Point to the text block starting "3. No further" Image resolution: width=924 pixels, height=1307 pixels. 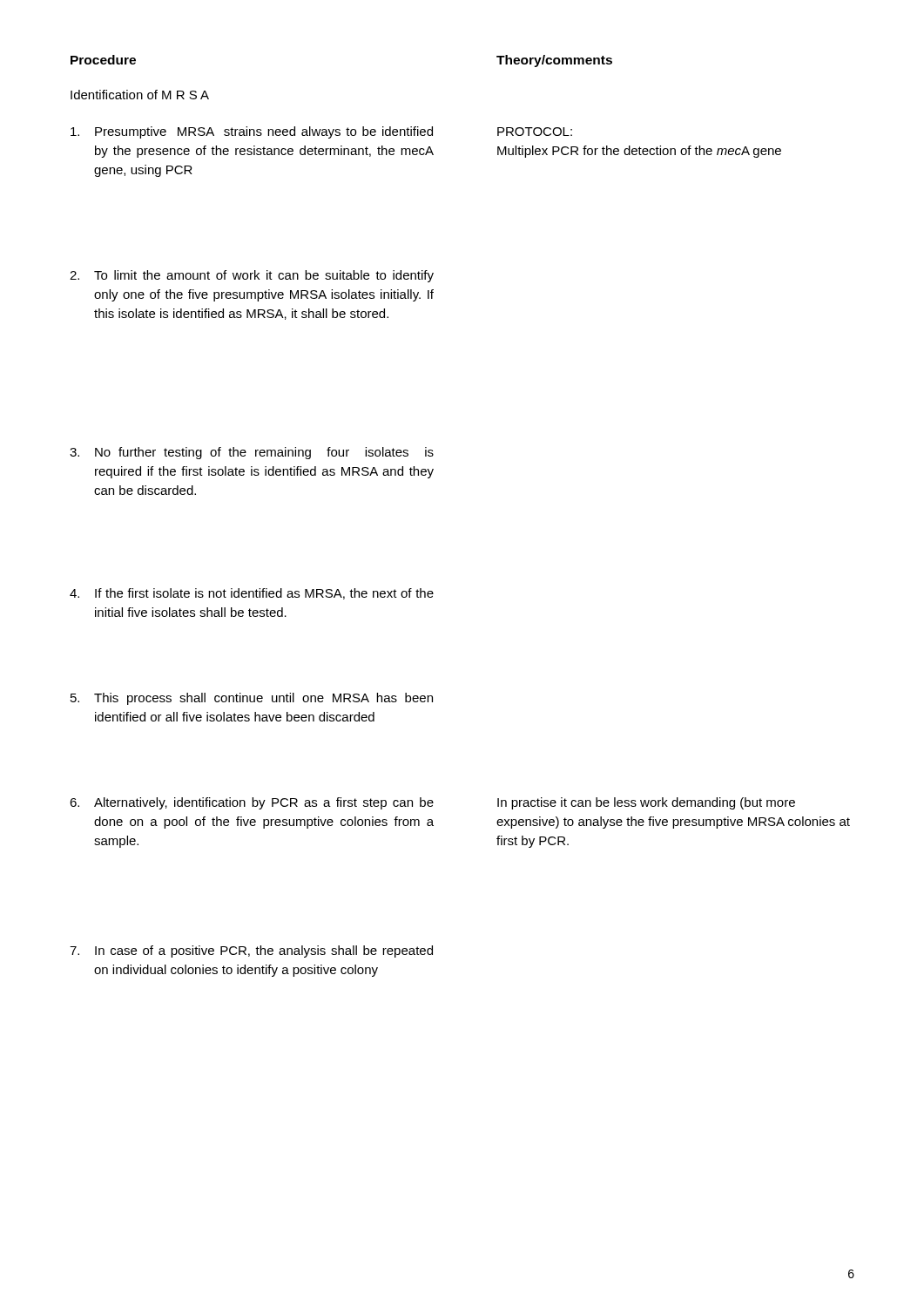coord(264,470)
